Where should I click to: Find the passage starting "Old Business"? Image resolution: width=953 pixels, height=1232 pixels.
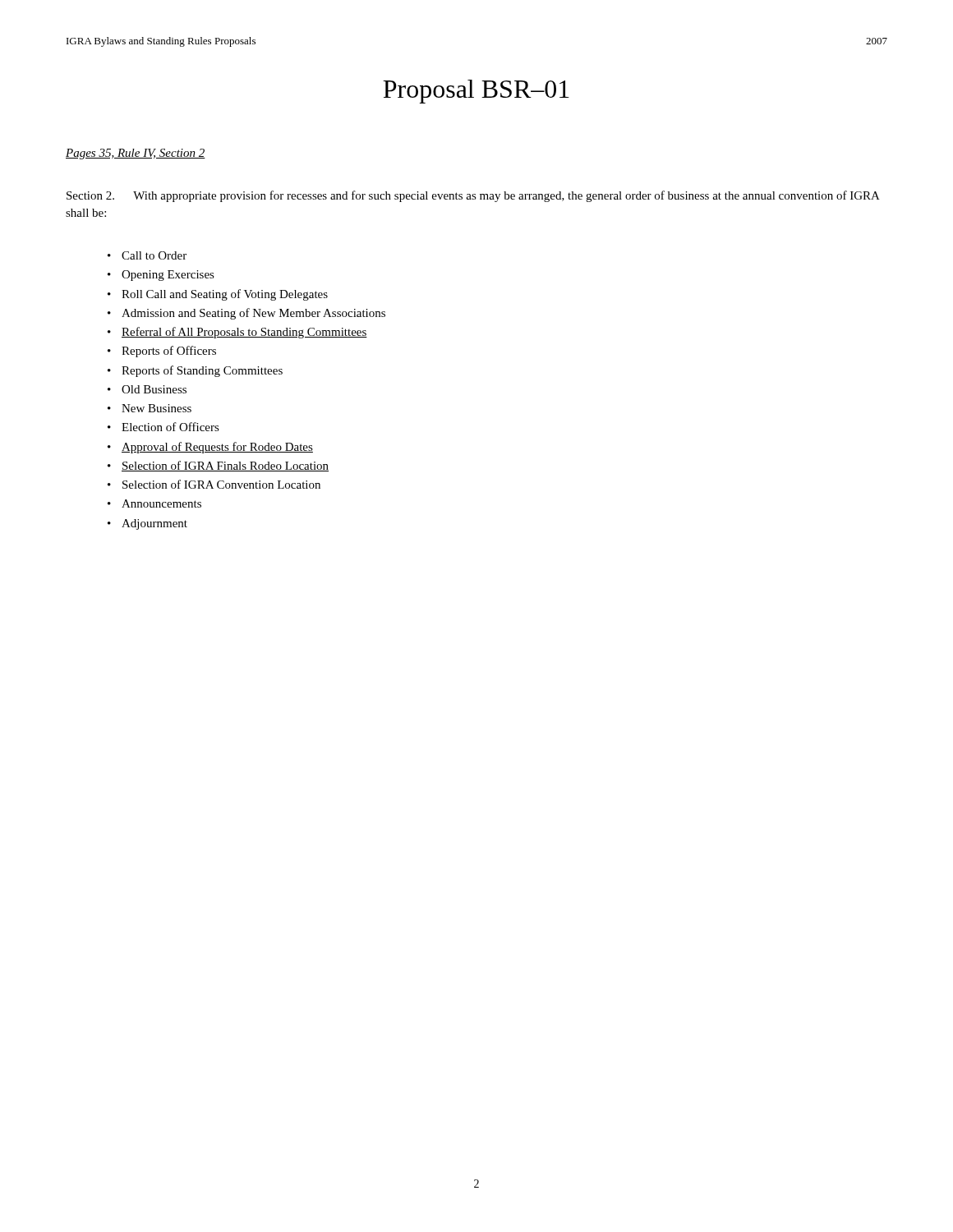[x=154, y=389]
